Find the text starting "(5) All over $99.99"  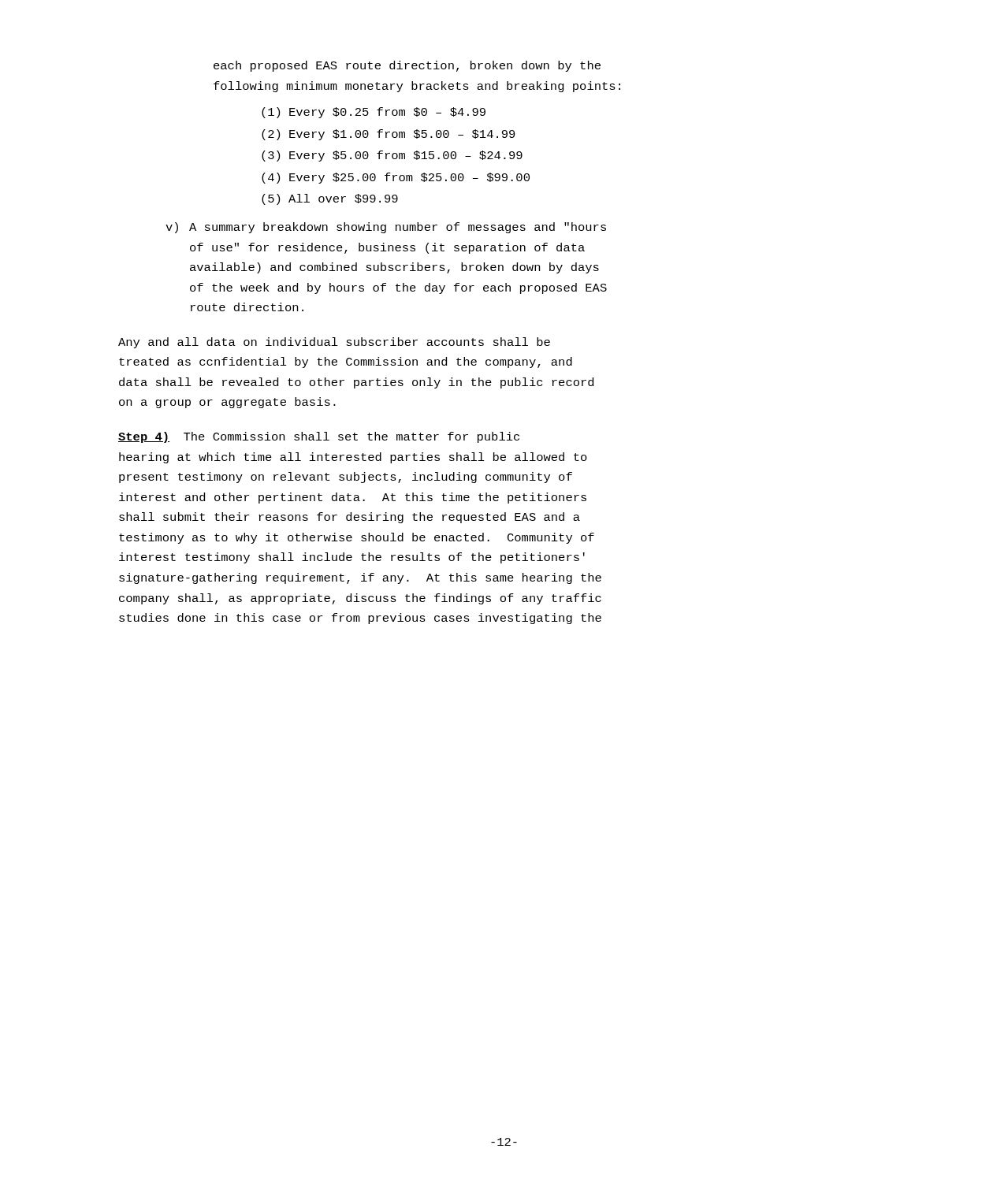click(x=329, y=200)
